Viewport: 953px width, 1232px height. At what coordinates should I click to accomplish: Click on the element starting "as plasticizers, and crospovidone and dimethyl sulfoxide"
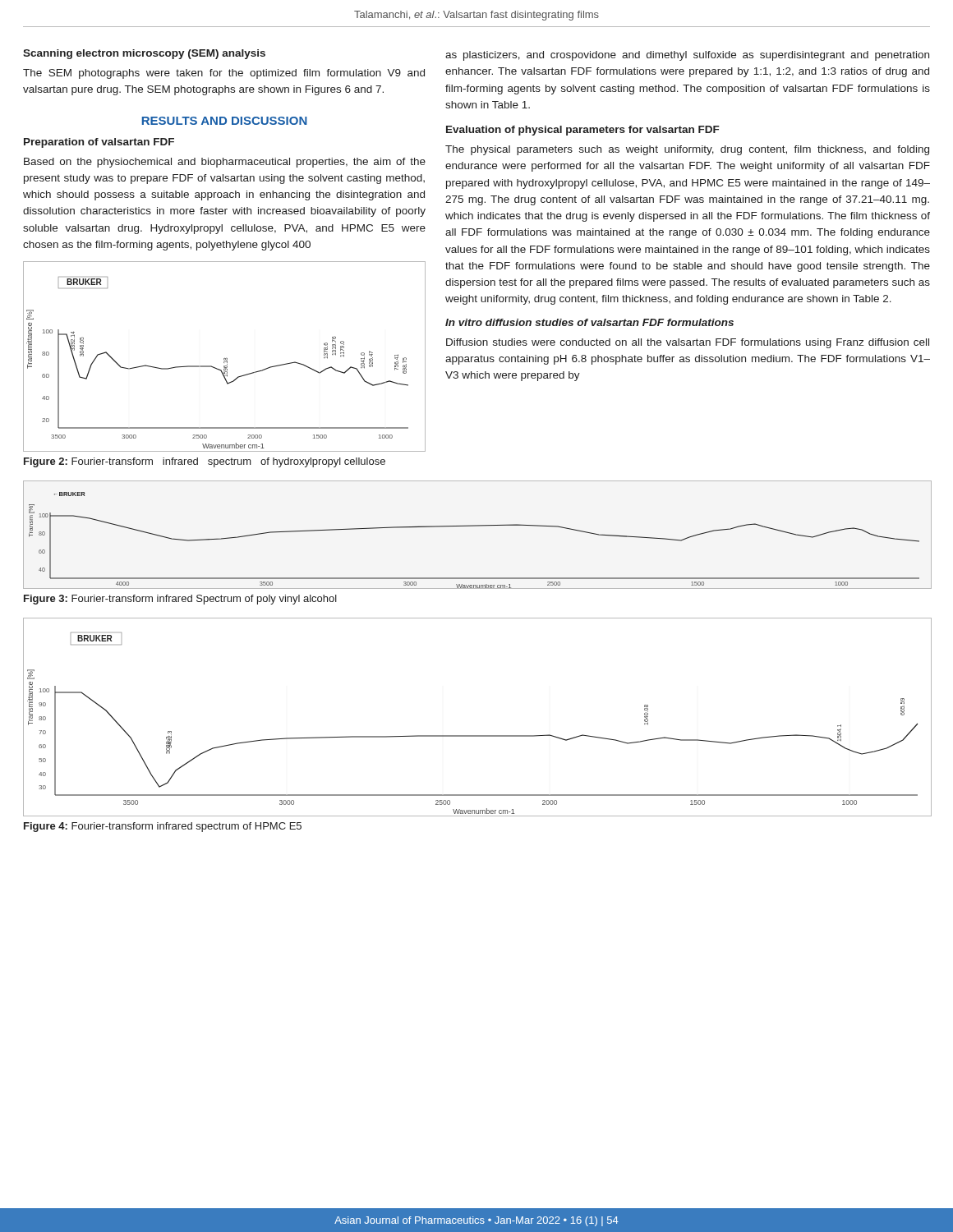click(688, 80)
